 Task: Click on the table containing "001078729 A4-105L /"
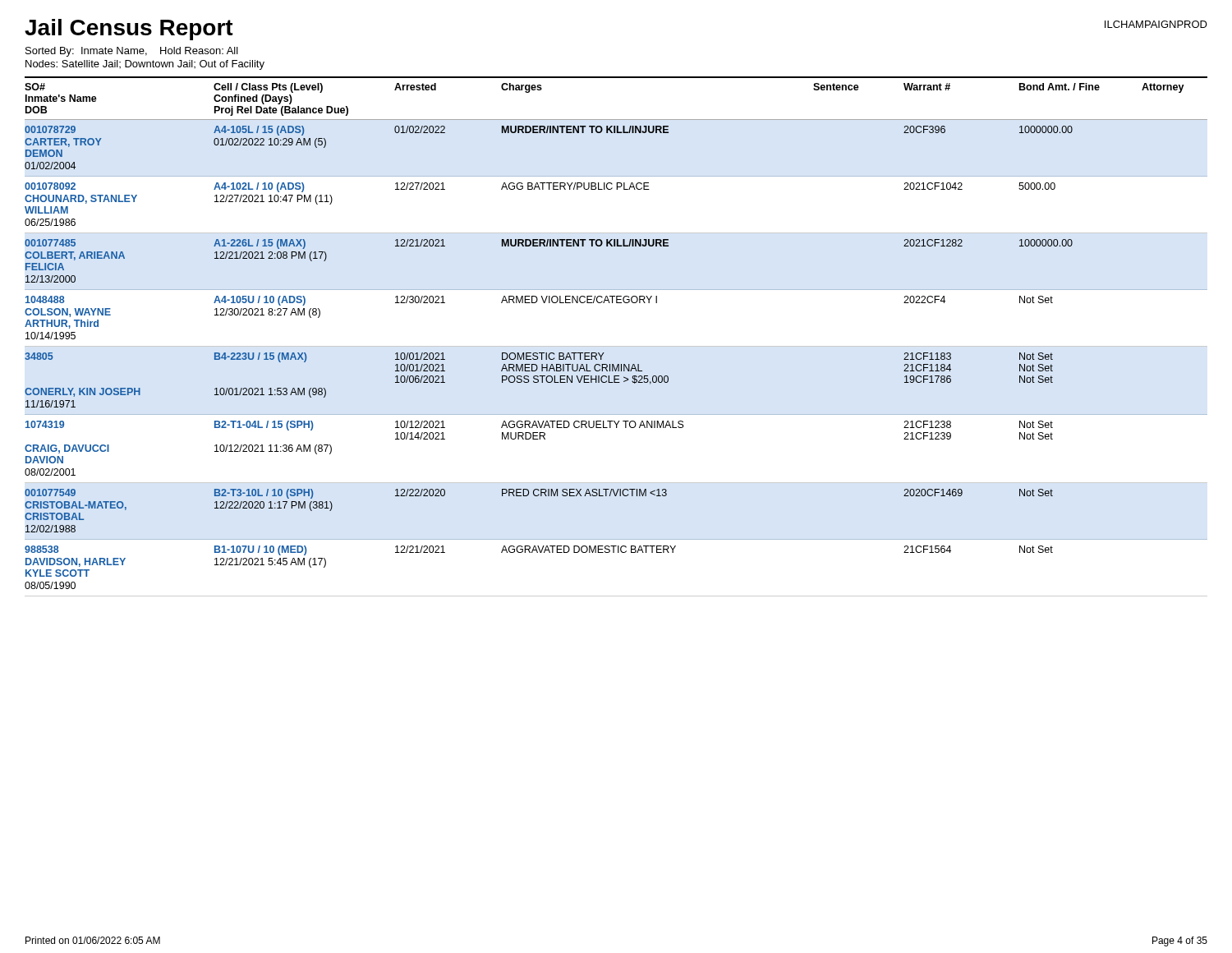point(616,148)
